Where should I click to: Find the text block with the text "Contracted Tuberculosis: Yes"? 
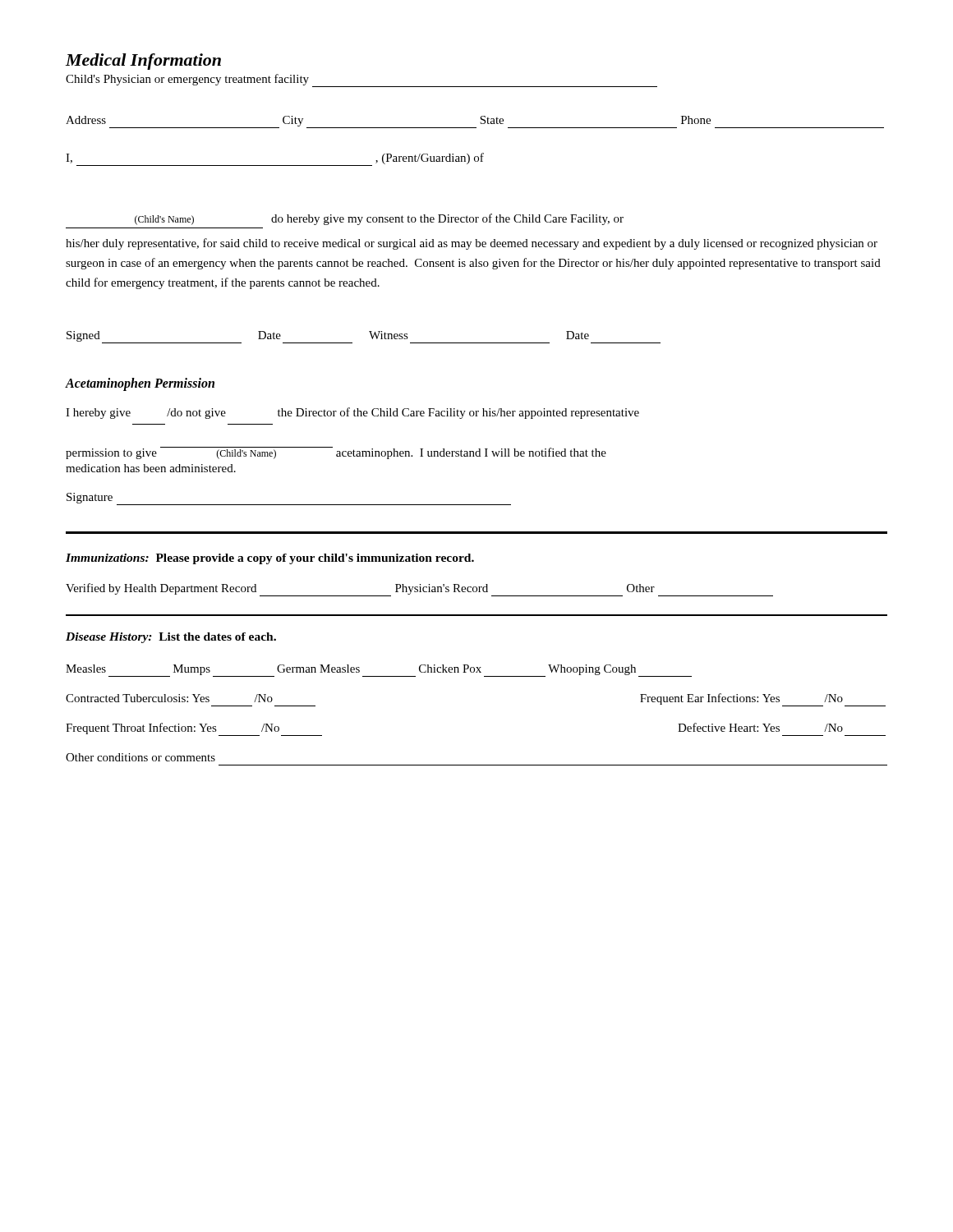[x=142, y=699]
